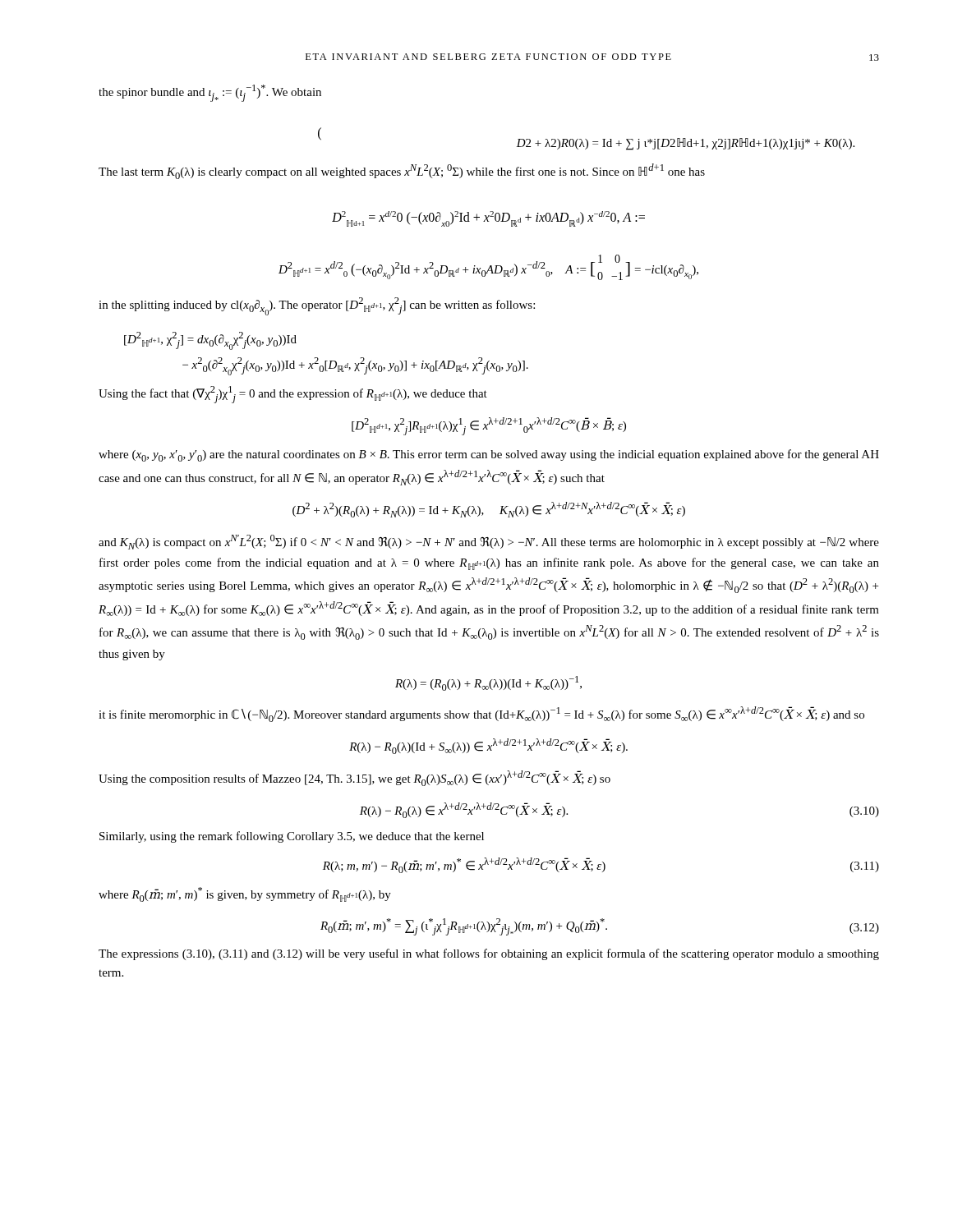Locate the block starting "R(λ) − R0(λ) ∈ xλ+d/2x′λ+d/2C∞(X̄ × X̄; ε)."
The width and height of the screenshot is (953, 1232).
489,811
